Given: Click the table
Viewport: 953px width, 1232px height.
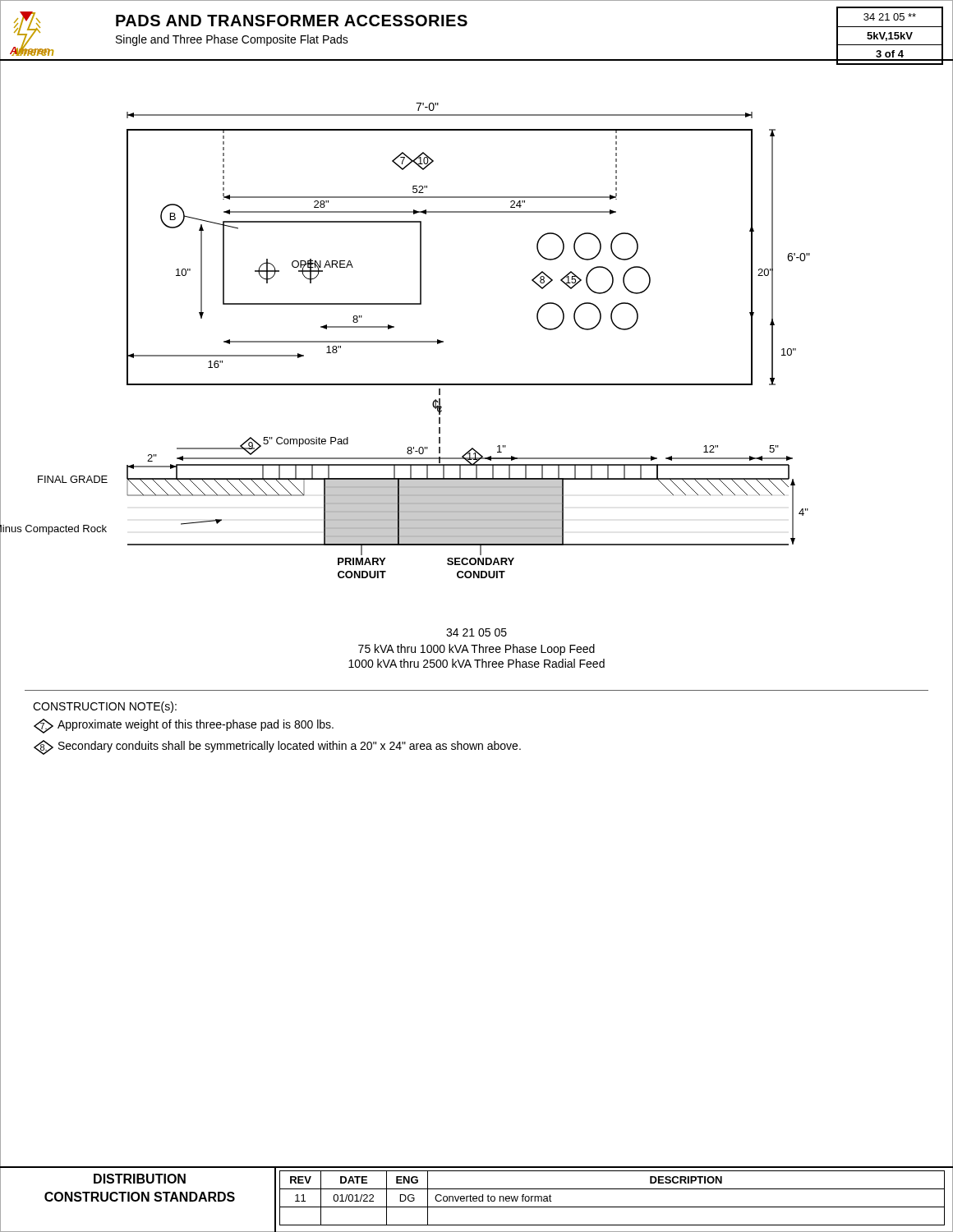Looking at the screenshot, I should [x=612, y=1198].
